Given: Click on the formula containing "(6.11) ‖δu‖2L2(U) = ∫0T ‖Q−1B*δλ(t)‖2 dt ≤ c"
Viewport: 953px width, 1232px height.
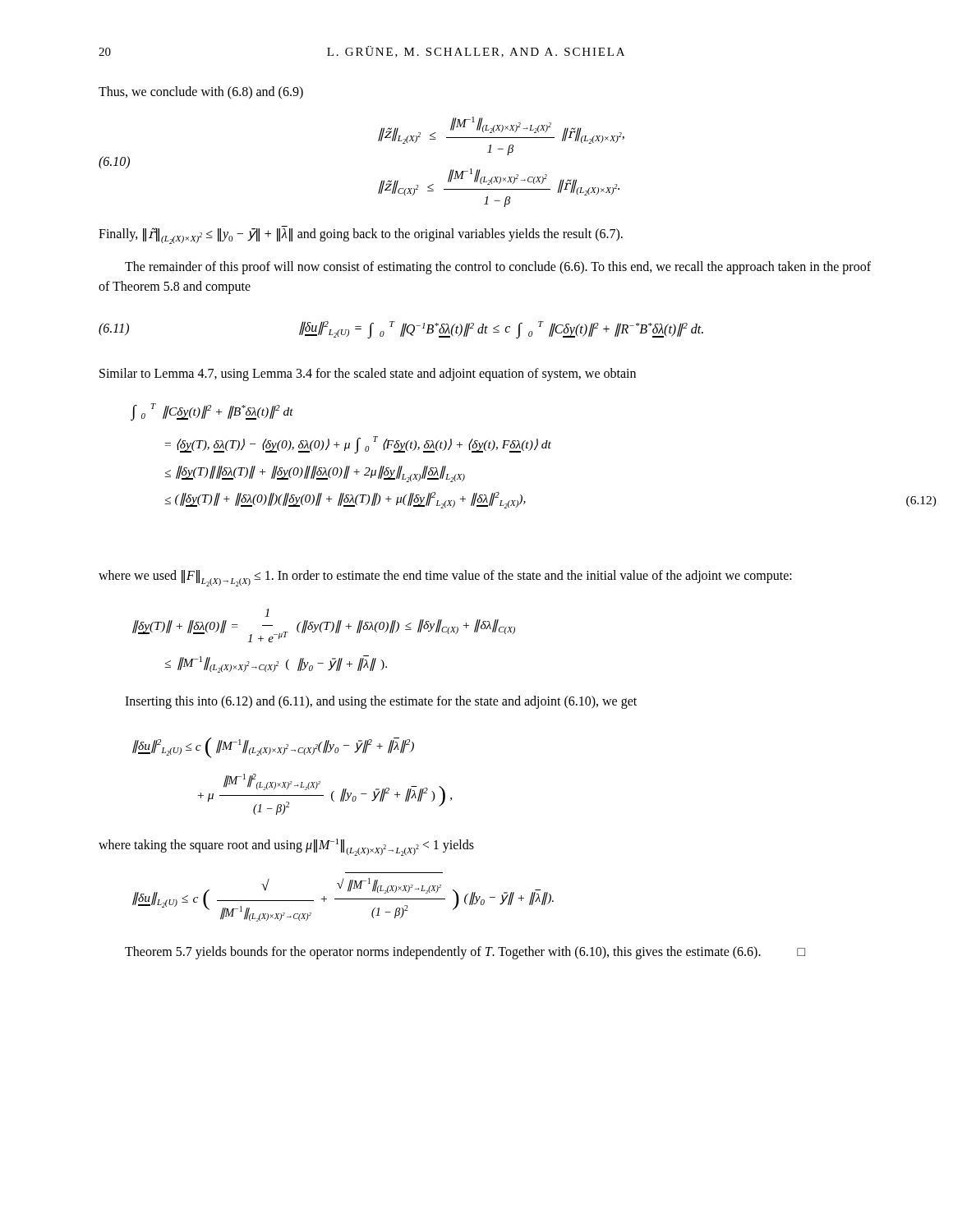Looking at the screenshot, I should 401,329.
